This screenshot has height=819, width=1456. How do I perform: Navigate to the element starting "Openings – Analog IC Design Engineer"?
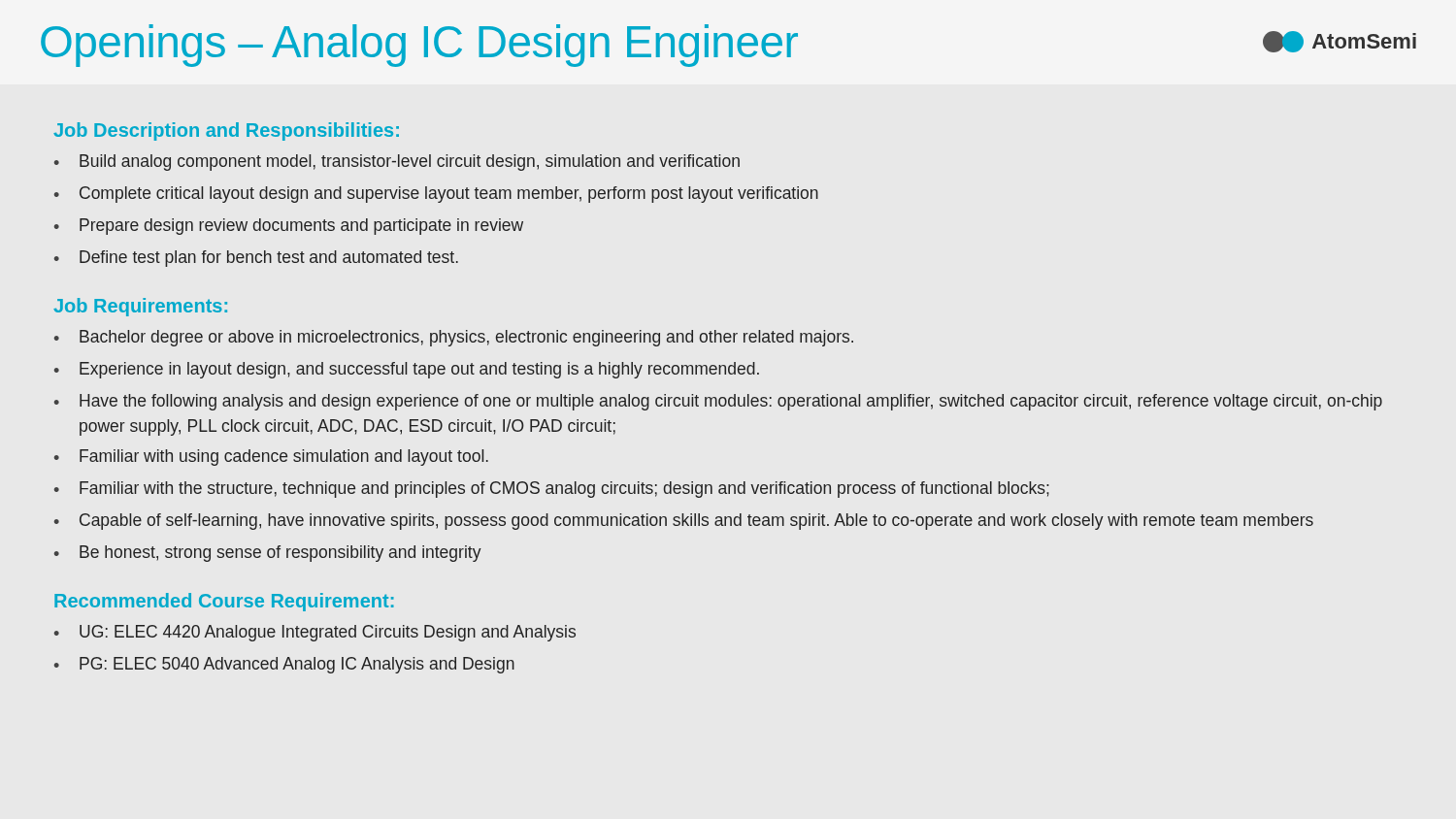(x=419, y=42)
